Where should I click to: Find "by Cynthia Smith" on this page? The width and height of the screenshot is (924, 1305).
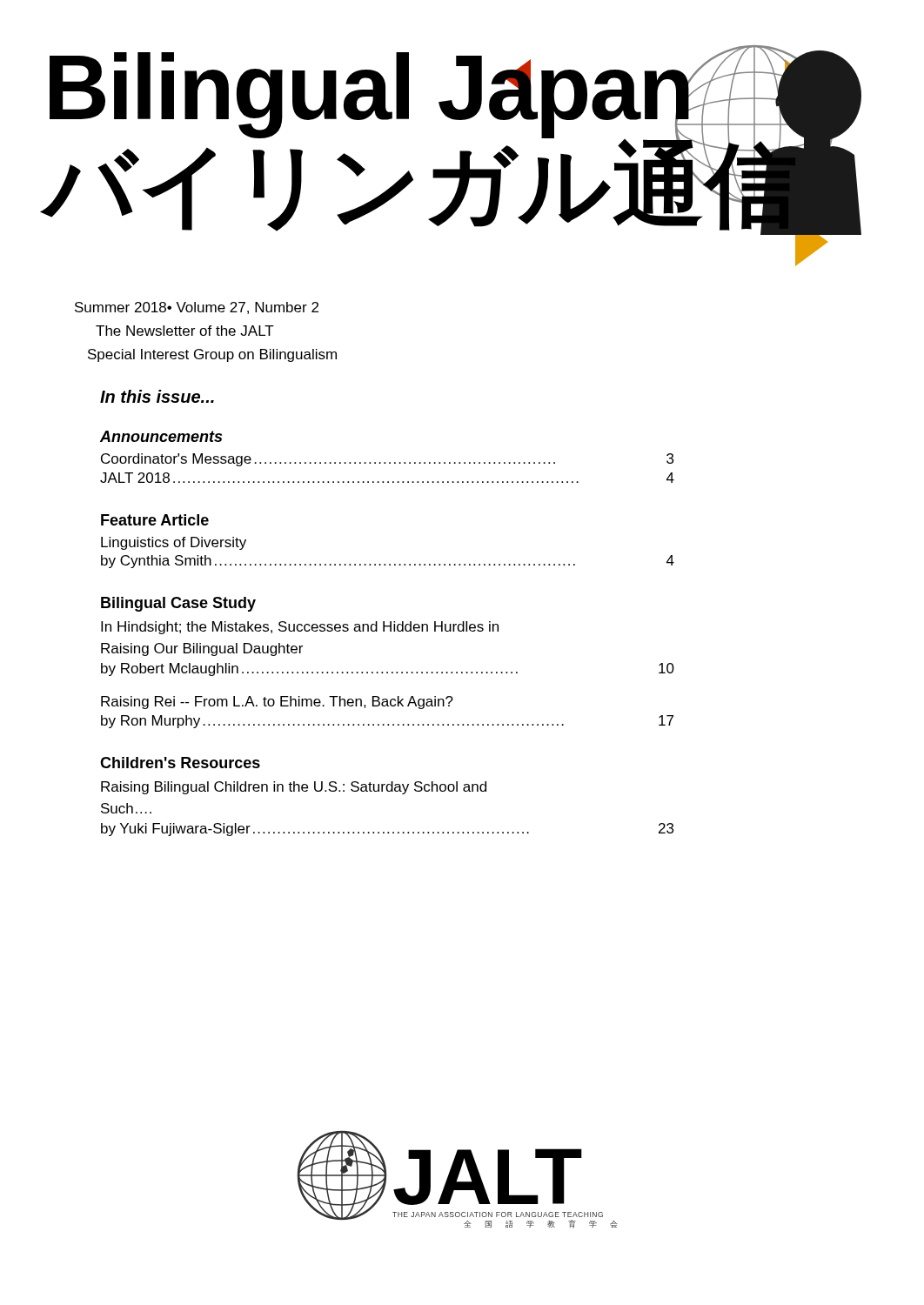click(x=387, y=561)
